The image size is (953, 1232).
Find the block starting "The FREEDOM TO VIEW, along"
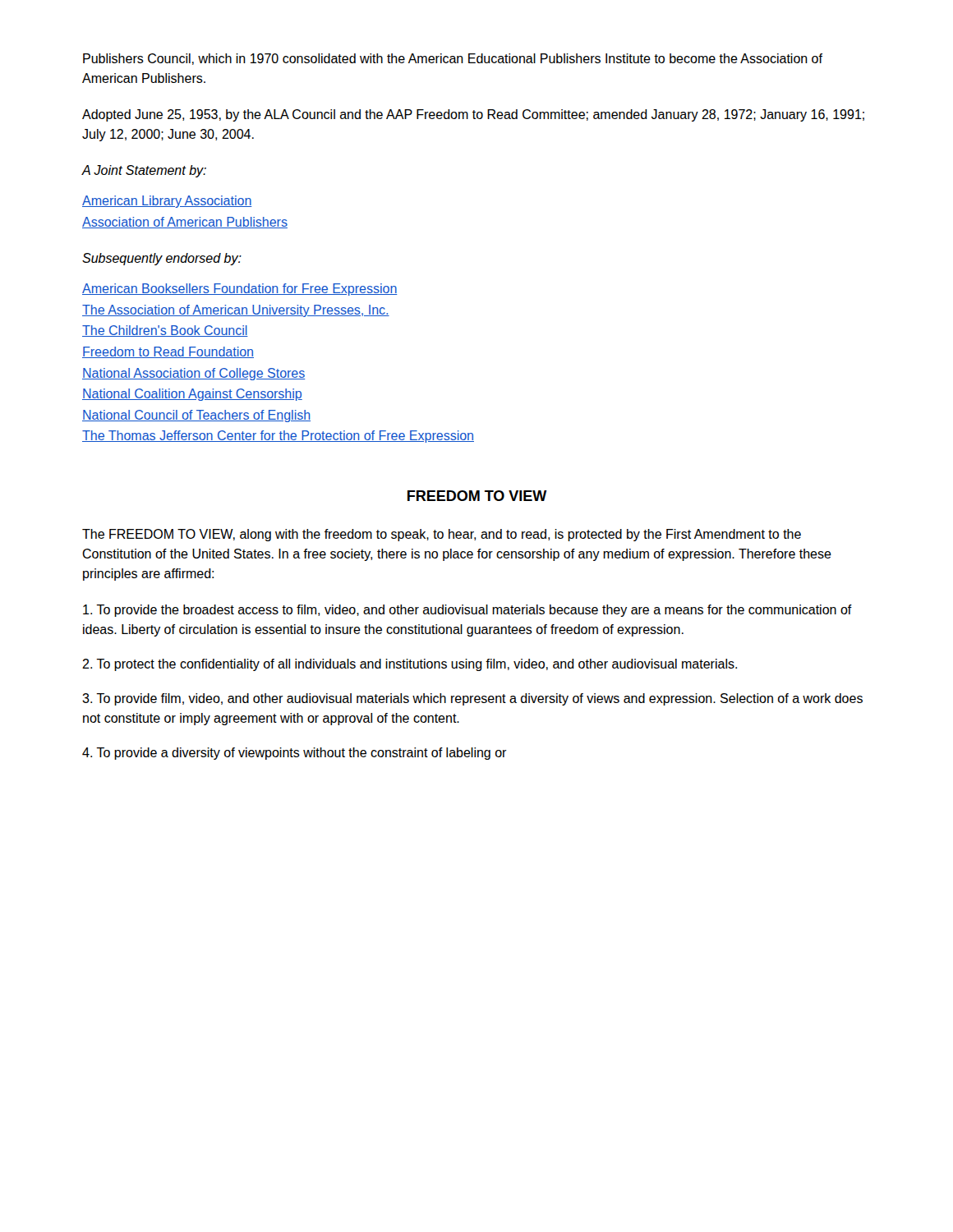coord(457,554)
